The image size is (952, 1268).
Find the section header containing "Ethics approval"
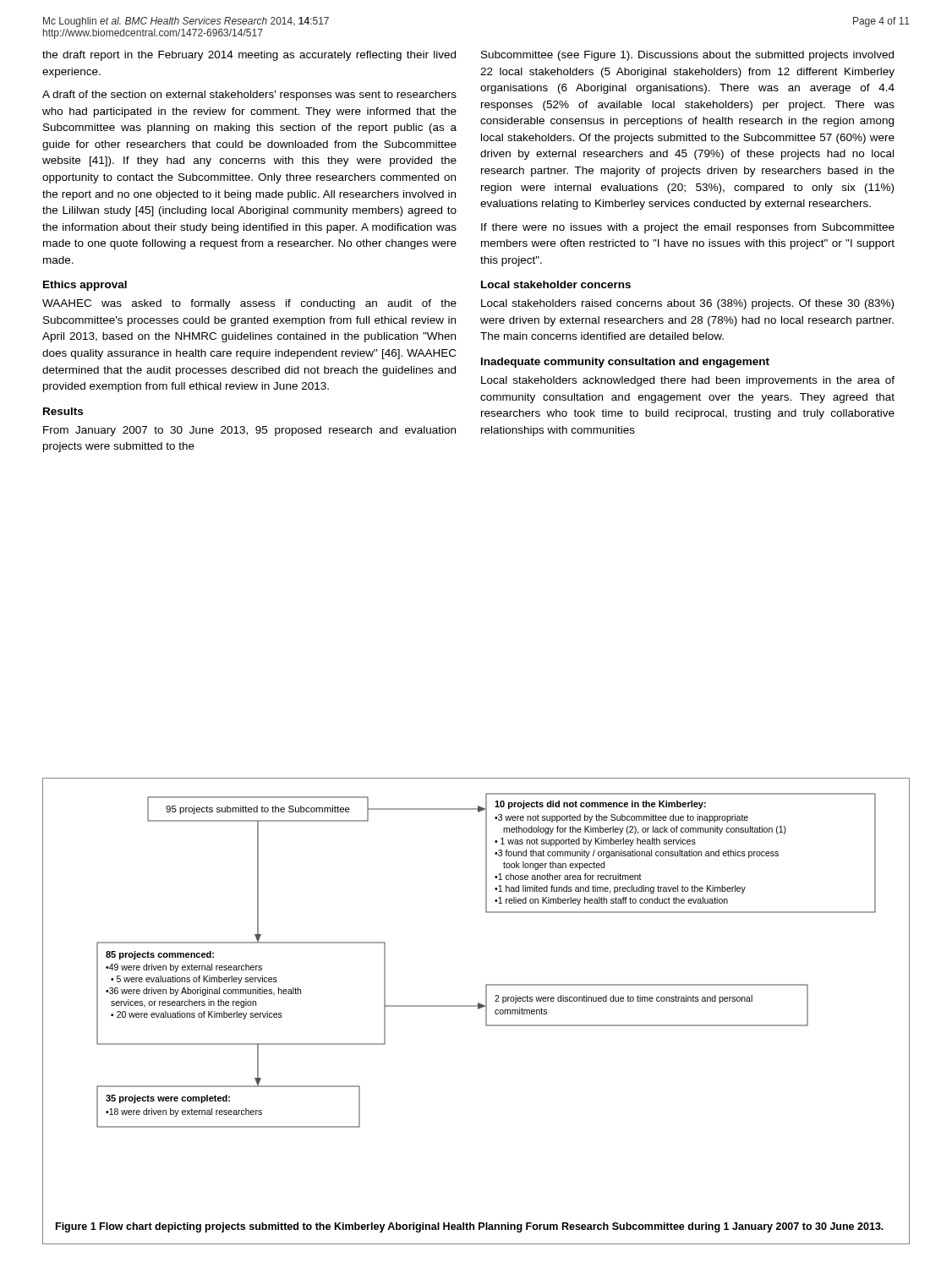(85, 285)
